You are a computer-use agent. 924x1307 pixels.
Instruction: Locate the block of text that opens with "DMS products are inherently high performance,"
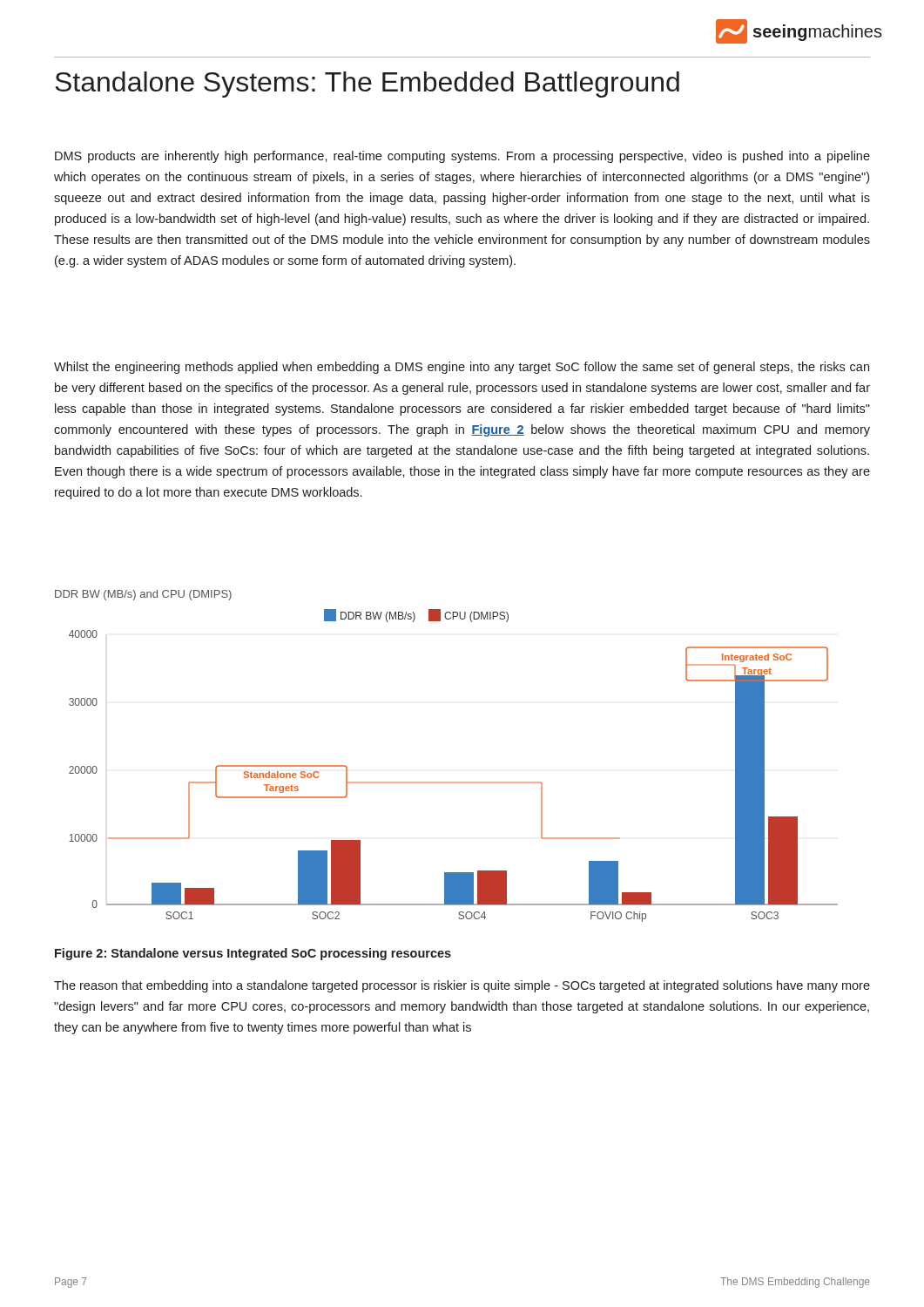462,208
